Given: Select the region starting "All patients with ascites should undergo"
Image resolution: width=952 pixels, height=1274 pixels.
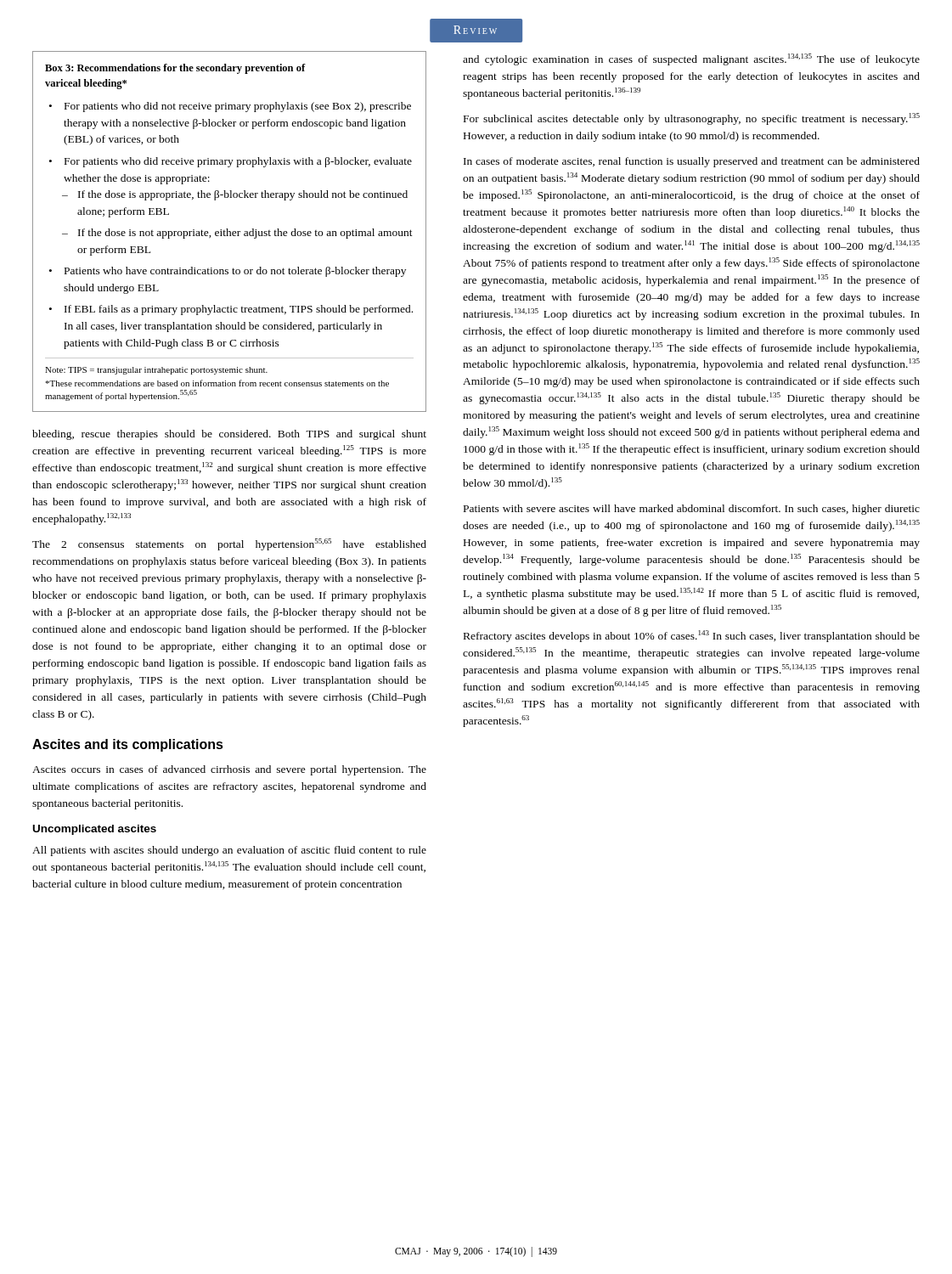Looking at the screenshot, I should coord(229,867).
